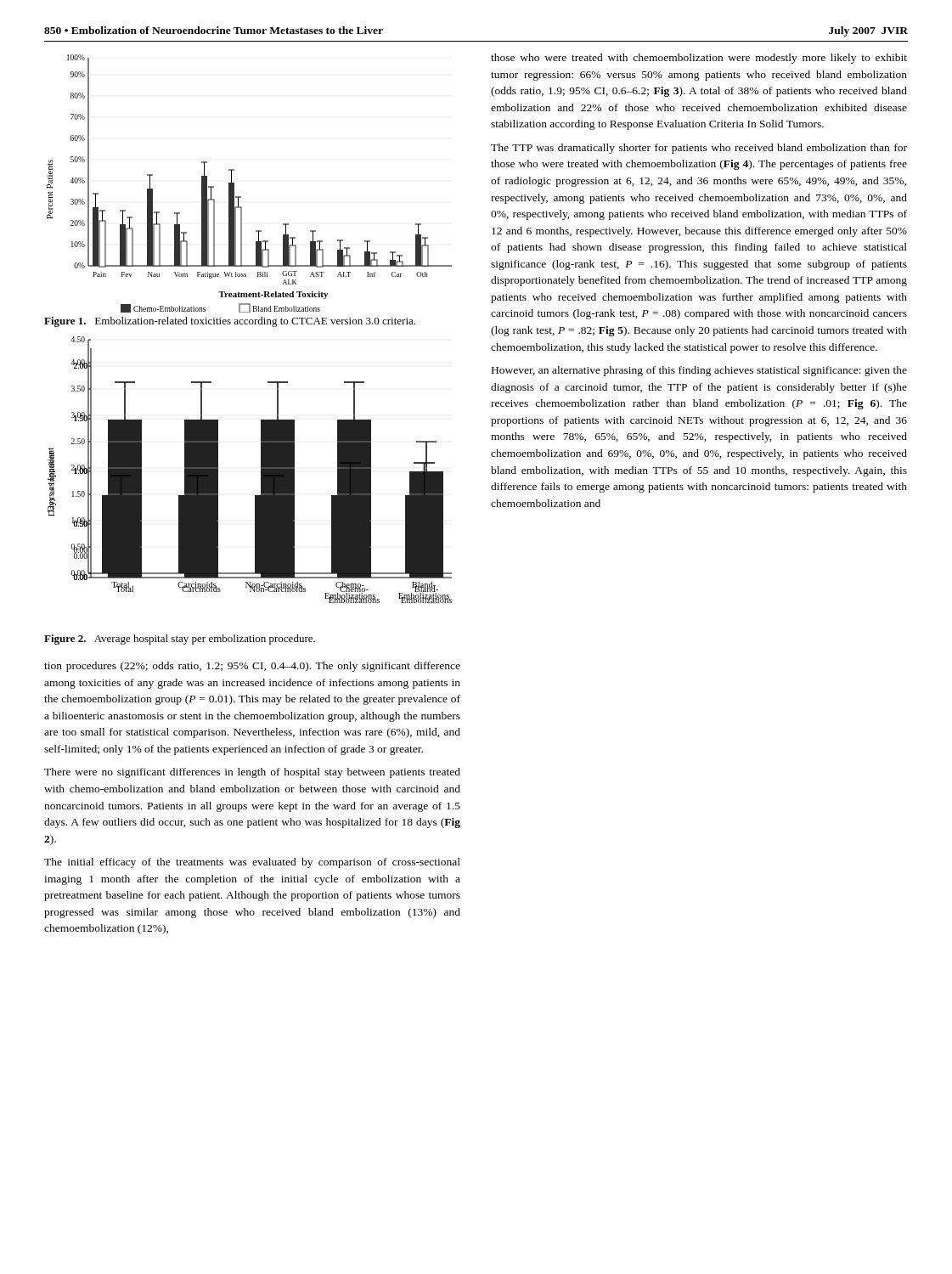The height and width of the screenshot is (1274, 952).
Task: Click on the bar chart
Action: [252, 480]
